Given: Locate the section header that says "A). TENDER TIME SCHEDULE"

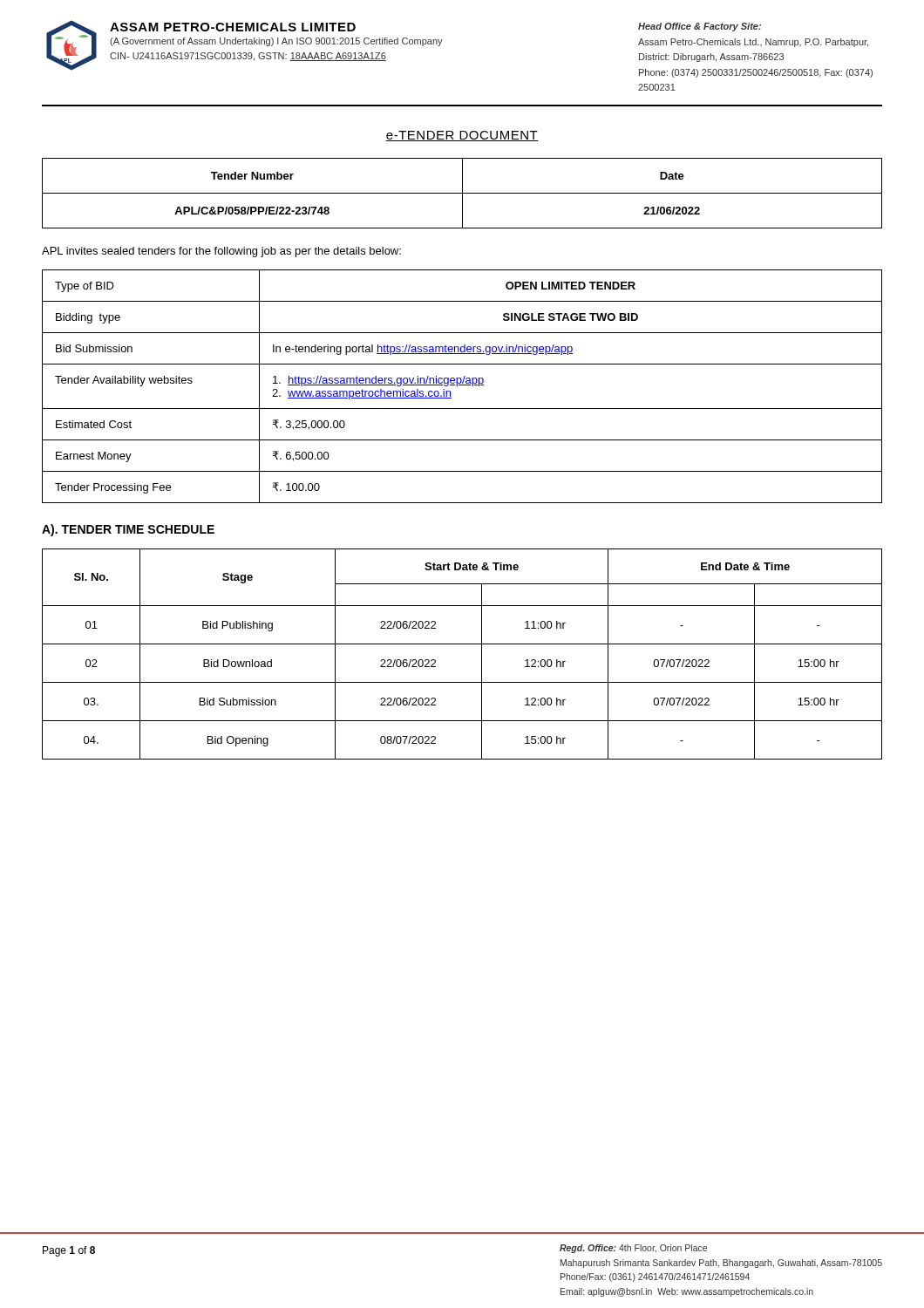Looking at the screenshot, I should pos(128,529).
